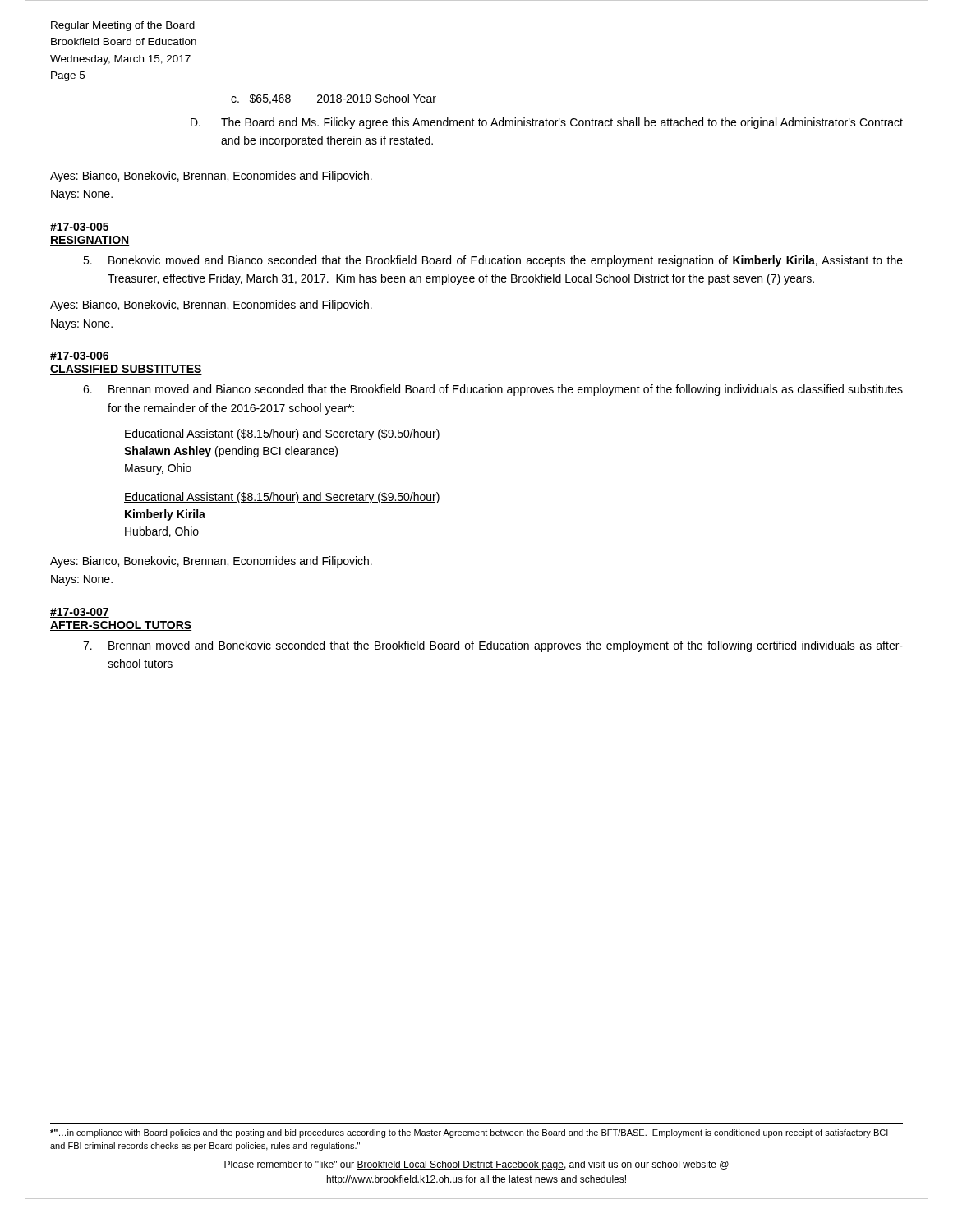Point to the text block starting "6. Brennan moved and Bianco seconded"
This screenshot has width=953, height=1232.
pyautogui.click(x=493, y=399)
